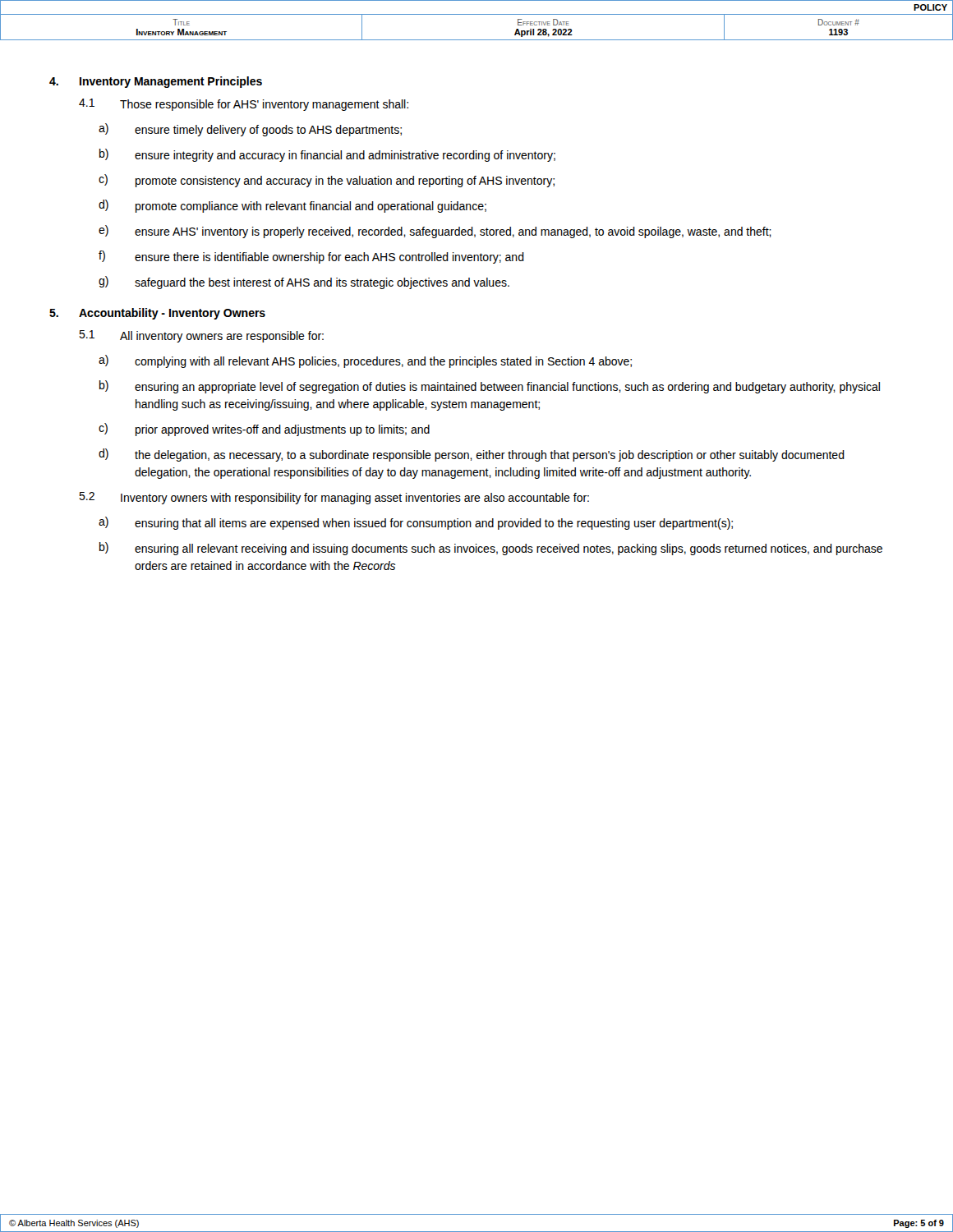Point to the block beginning "c) promote consistency and accuracy in"
The width and height of the screenshot is (953, 1232).
[x=501, y=181]
